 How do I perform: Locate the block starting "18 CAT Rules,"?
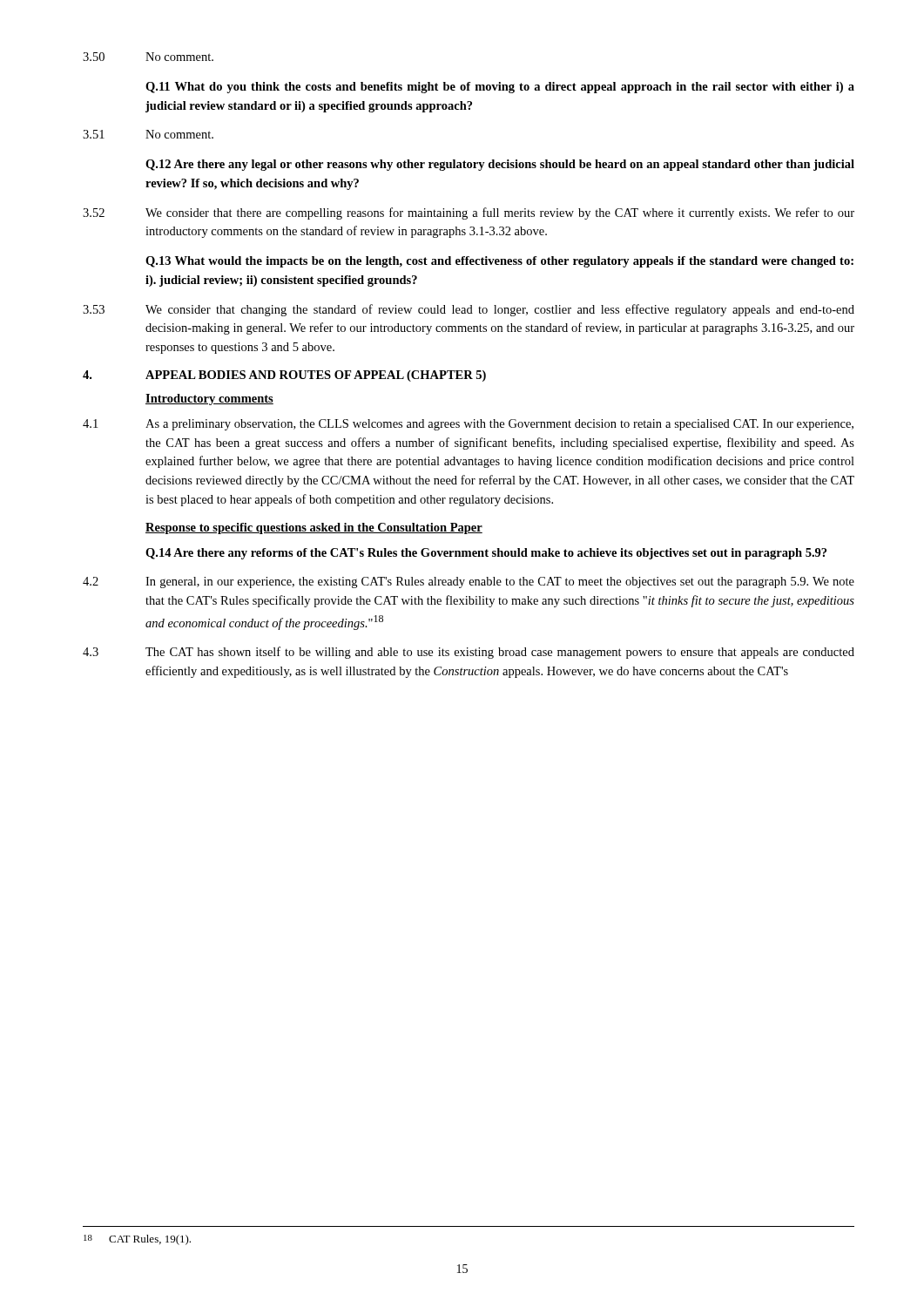(x=137, y=1240)
